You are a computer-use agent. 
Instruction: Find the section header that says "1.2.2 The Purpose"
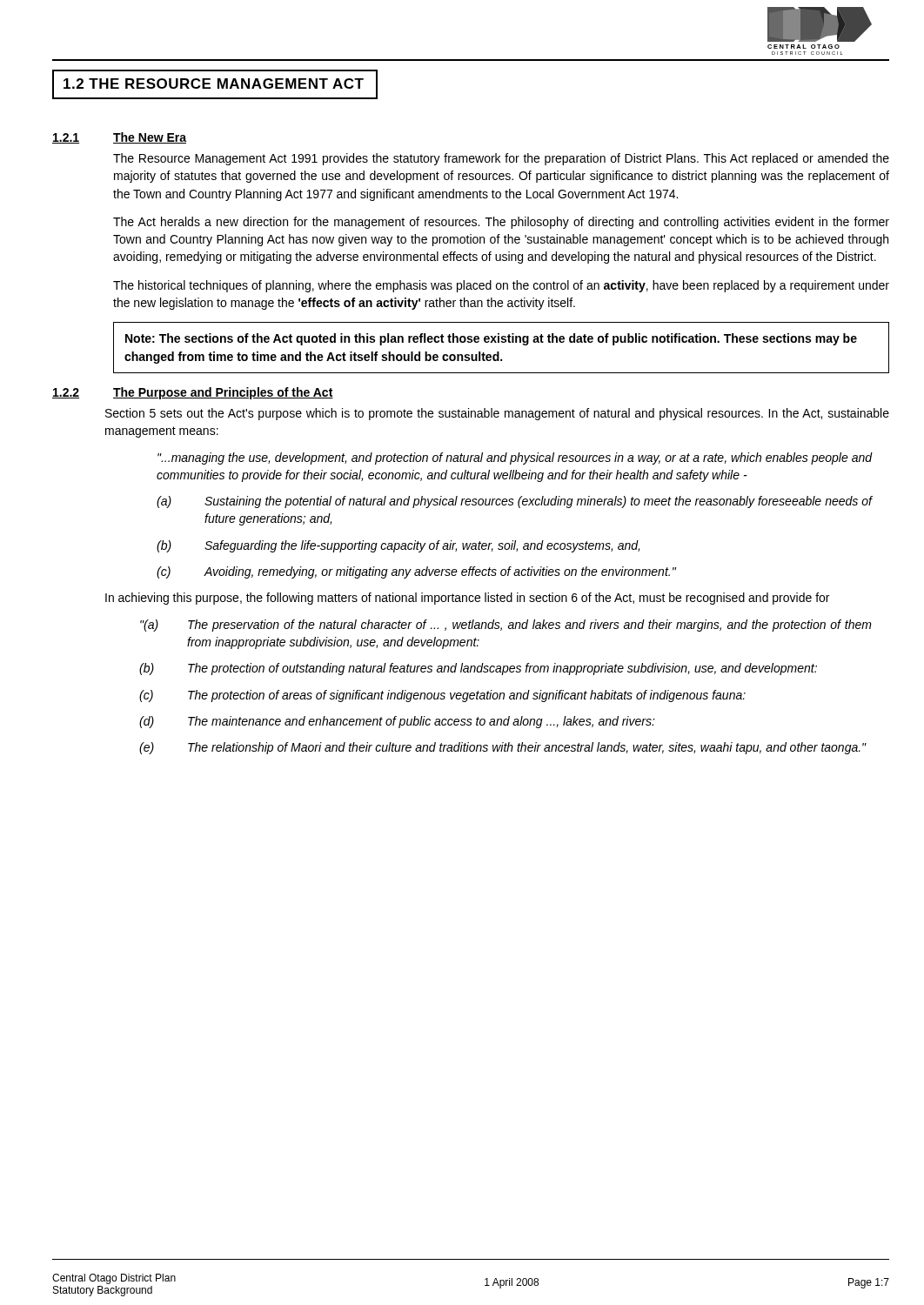192,392
